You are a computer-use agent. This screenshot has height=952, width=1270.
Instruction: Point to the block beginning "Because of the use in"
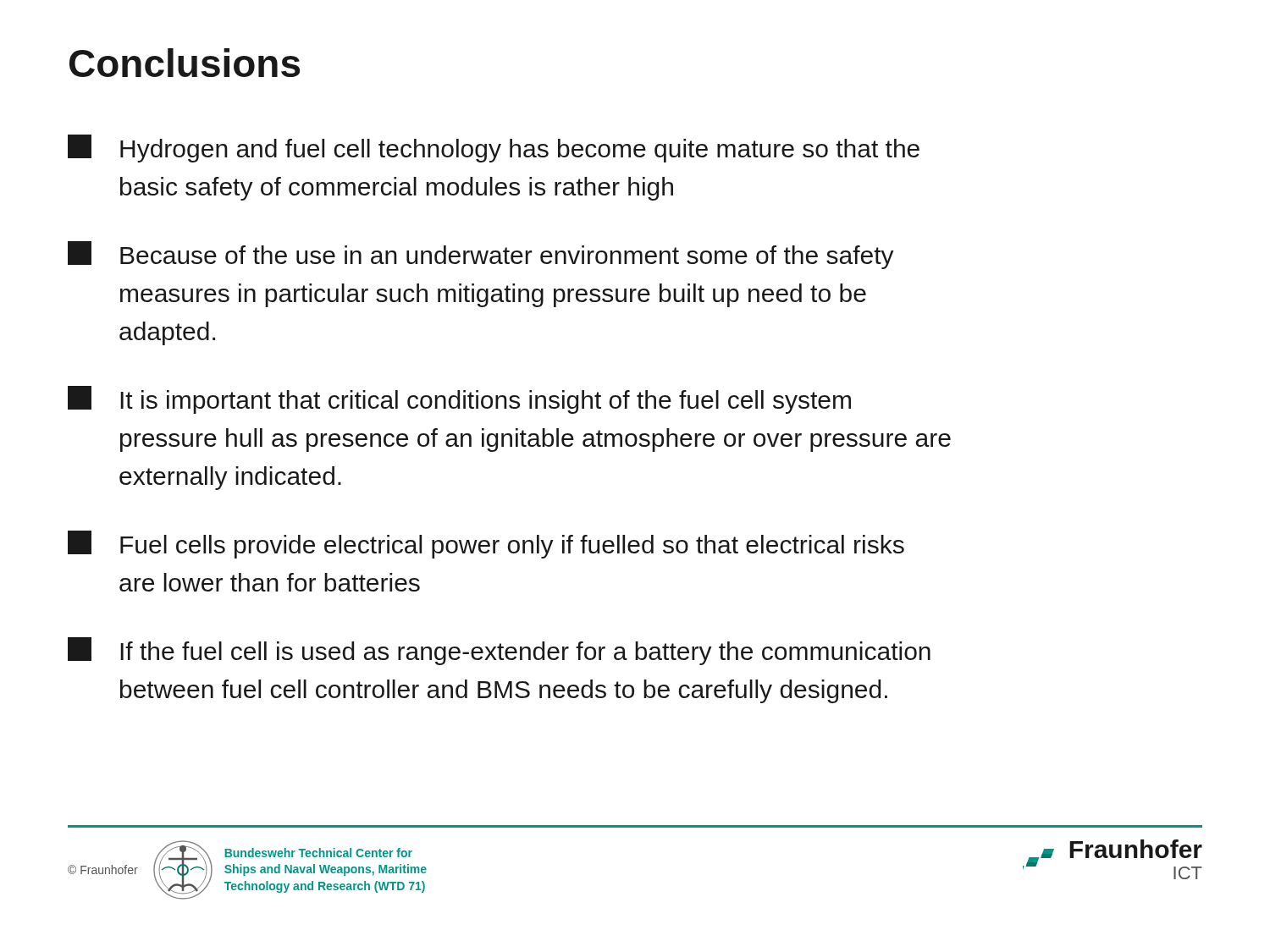point(481,293)
